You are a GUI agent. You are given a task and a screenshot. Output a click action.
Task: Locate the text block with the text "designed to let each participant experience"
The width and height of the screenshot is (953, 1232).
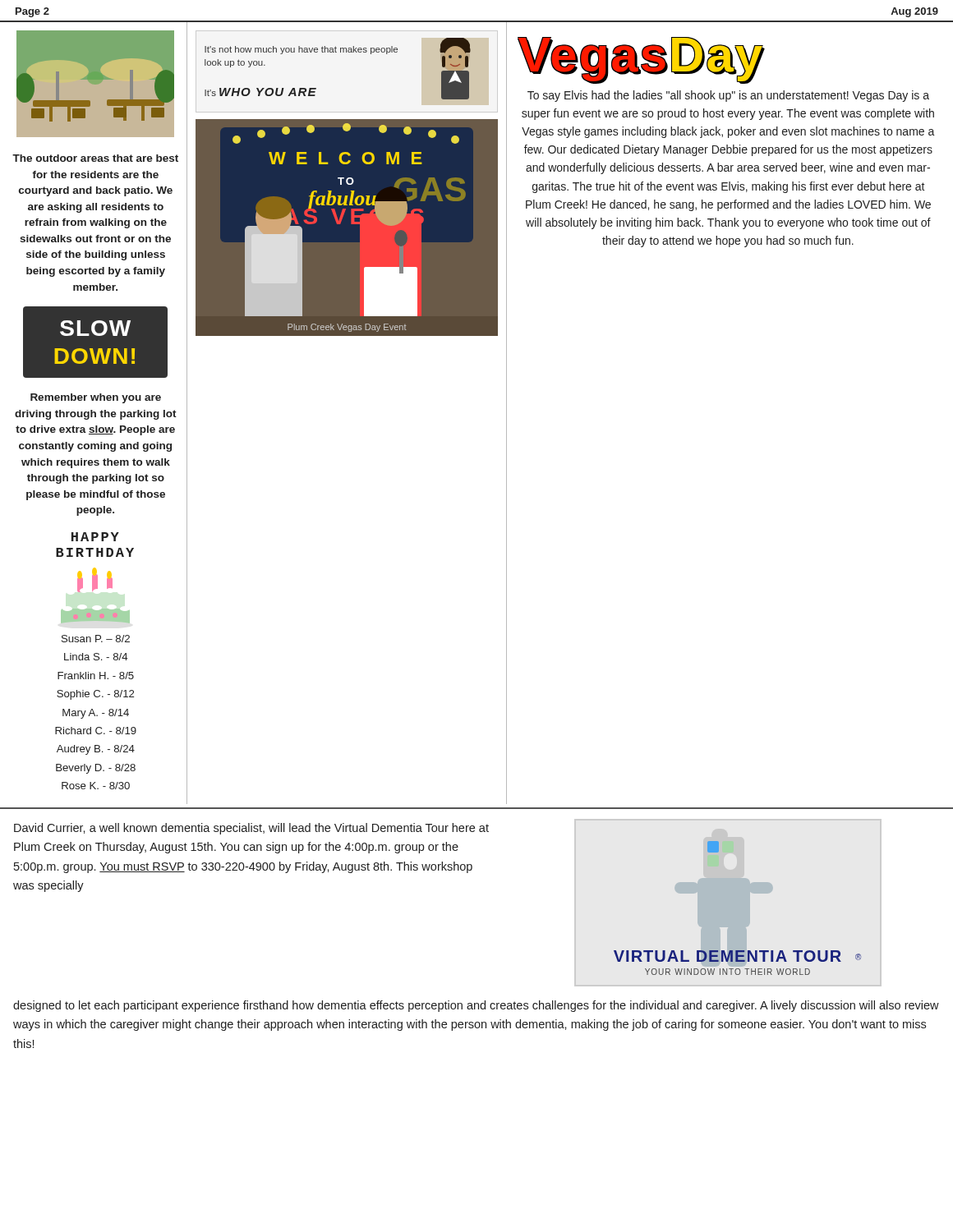(x=476, y=1024)
